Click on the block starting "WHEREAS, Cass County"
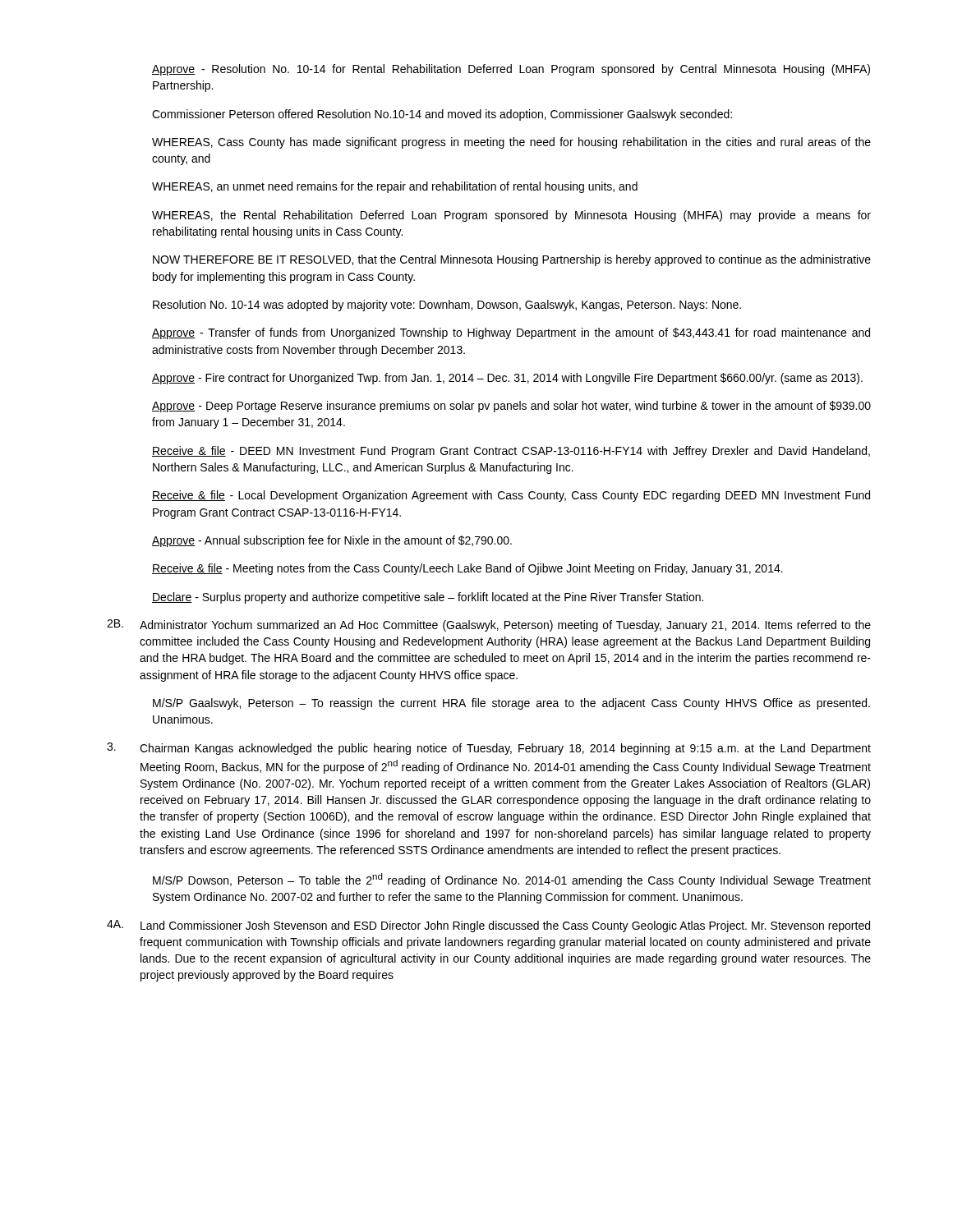 [x=511, y=187]
